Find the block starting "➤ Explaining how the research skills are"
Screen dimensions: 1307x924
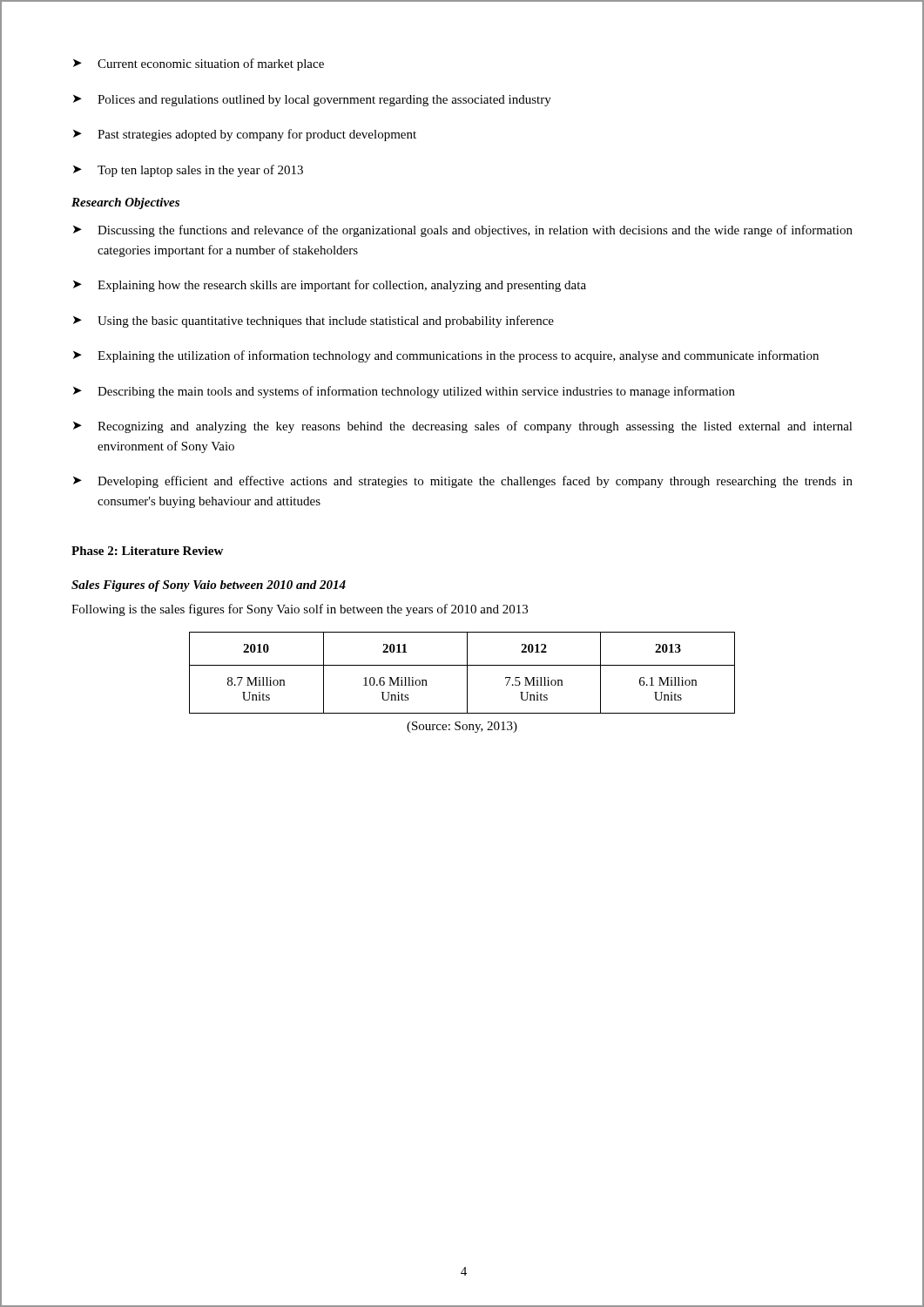tap(462, 285)
